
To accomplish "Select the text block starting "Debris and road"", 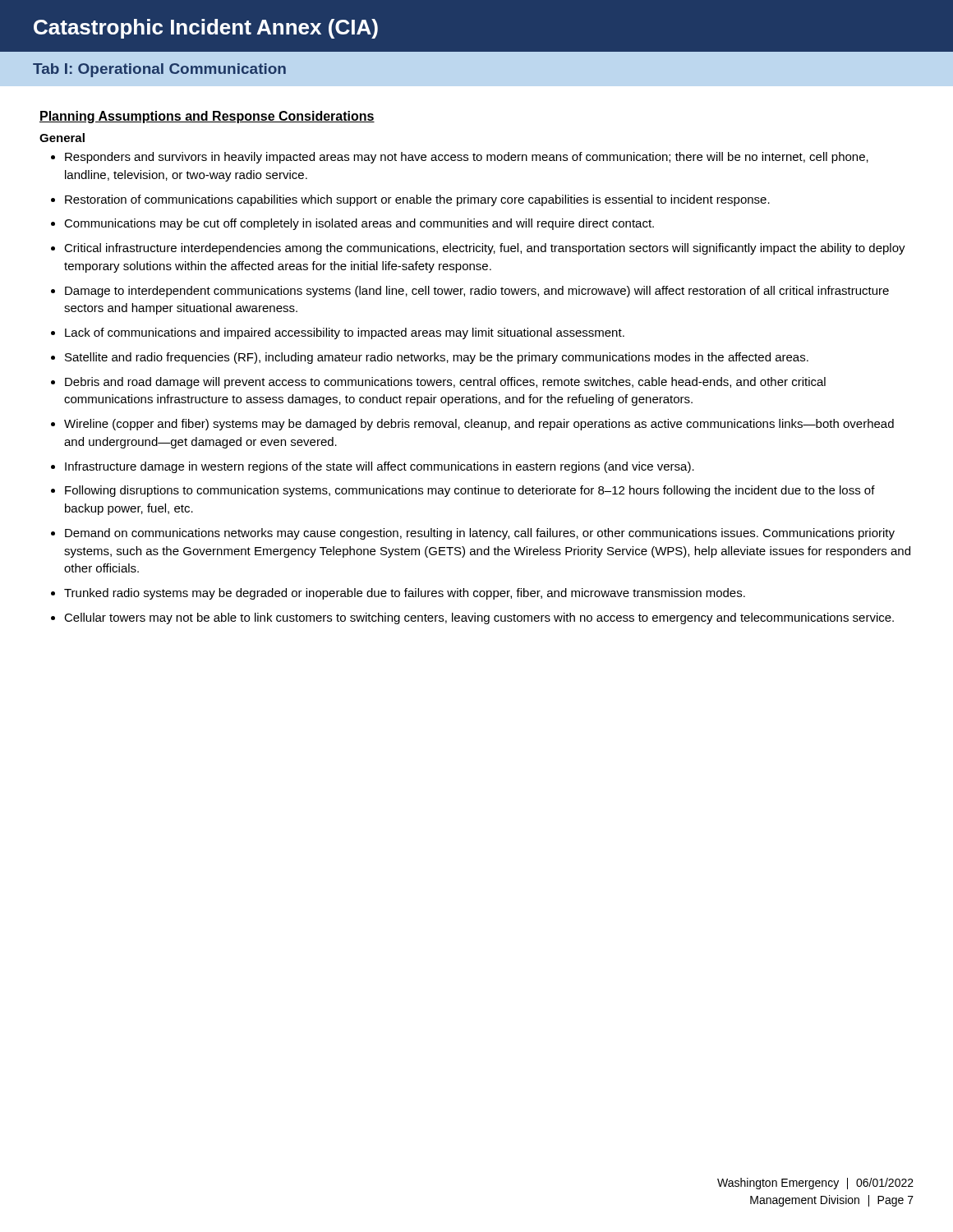I will click(x=445, y=390).
